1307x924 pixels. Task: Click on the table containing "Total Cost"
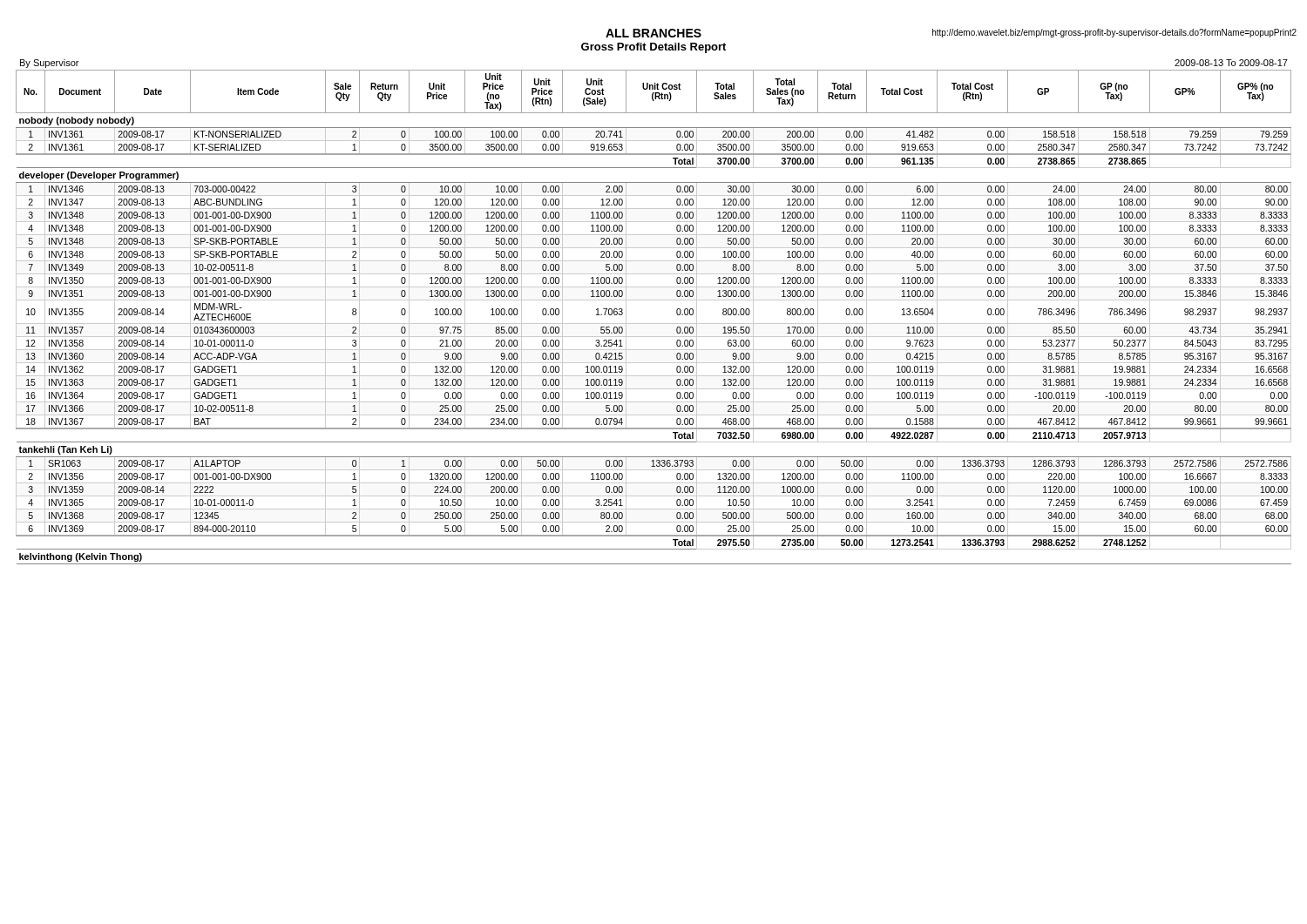pos(654,317)
